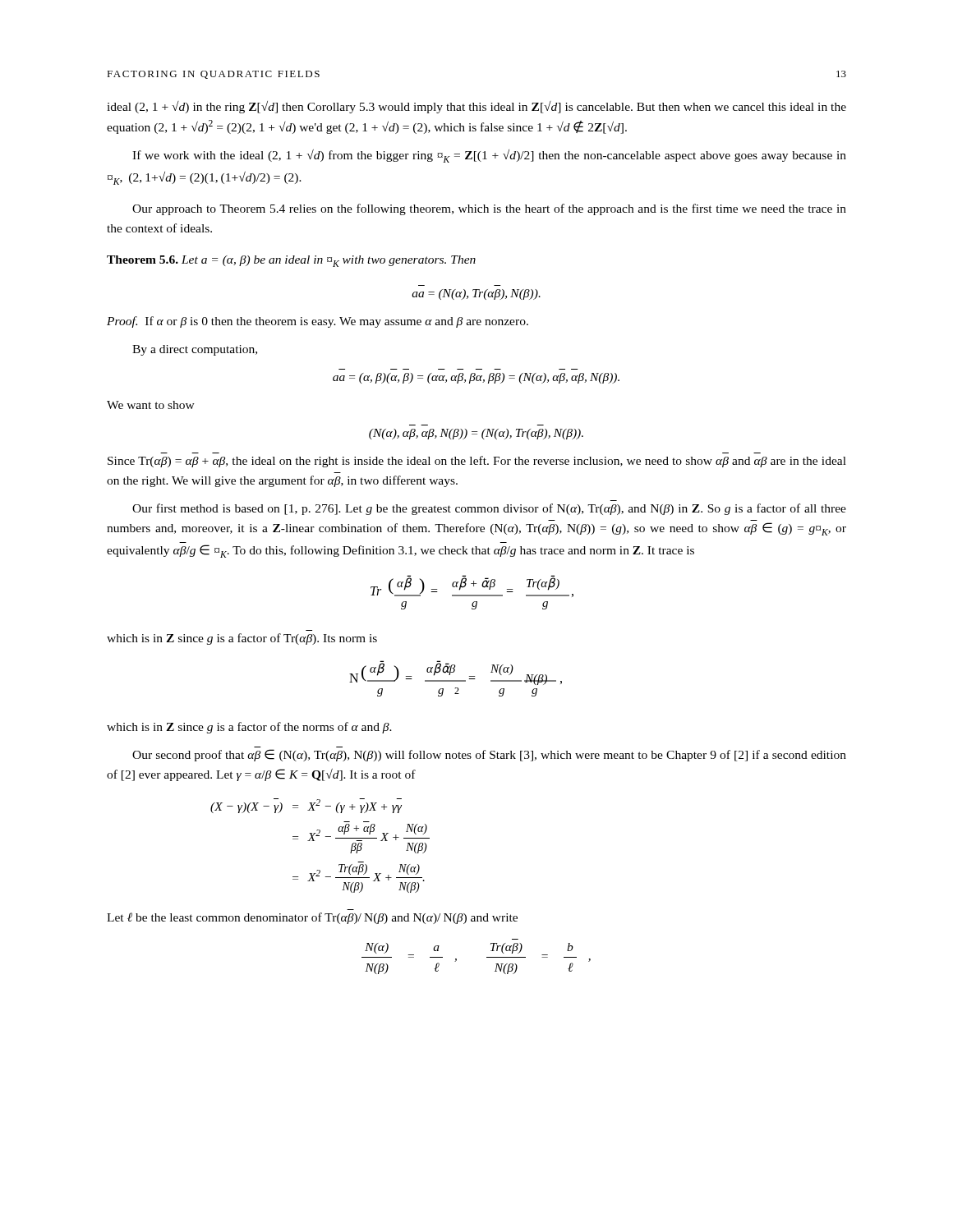Find the block on this page that starts "Since Tr(αβ) ="

(x=476, y=470)
